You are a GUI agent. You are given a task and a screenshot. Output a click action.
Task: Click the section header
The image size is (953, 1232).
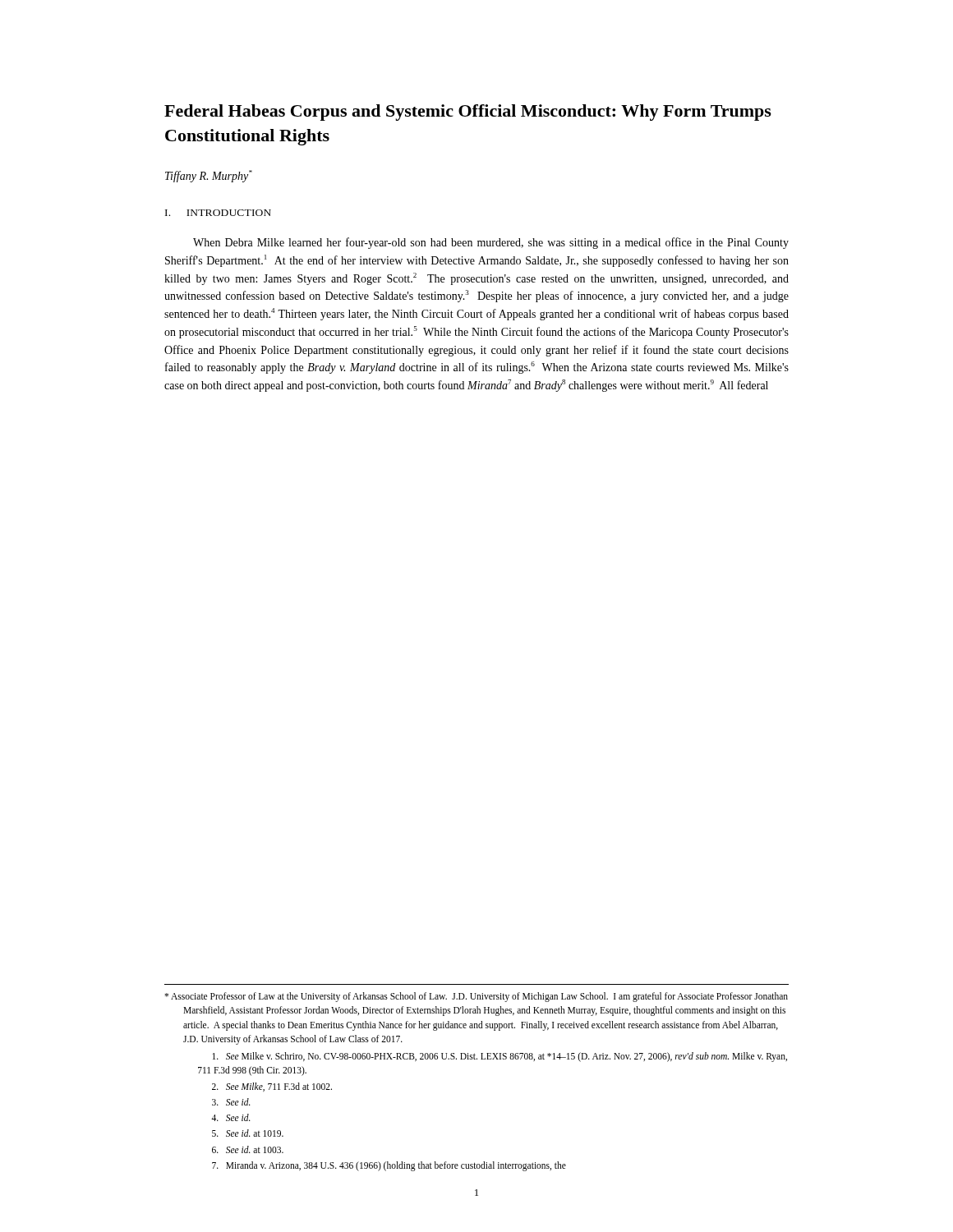pos(218,213)
